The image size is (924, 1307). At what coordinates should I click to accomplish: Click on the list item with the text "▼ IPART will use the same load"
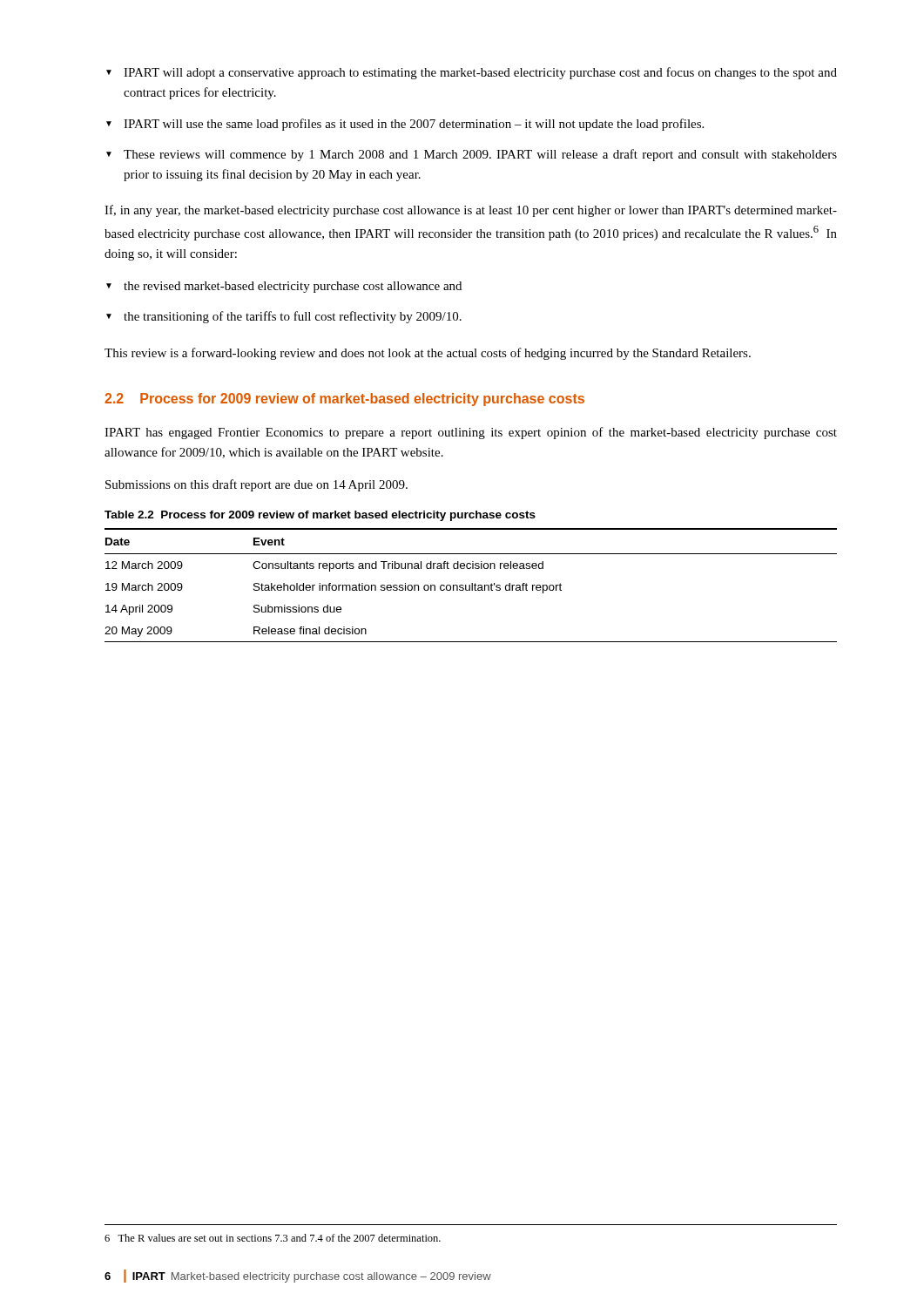pyautogui.click(x=471, y=124)
